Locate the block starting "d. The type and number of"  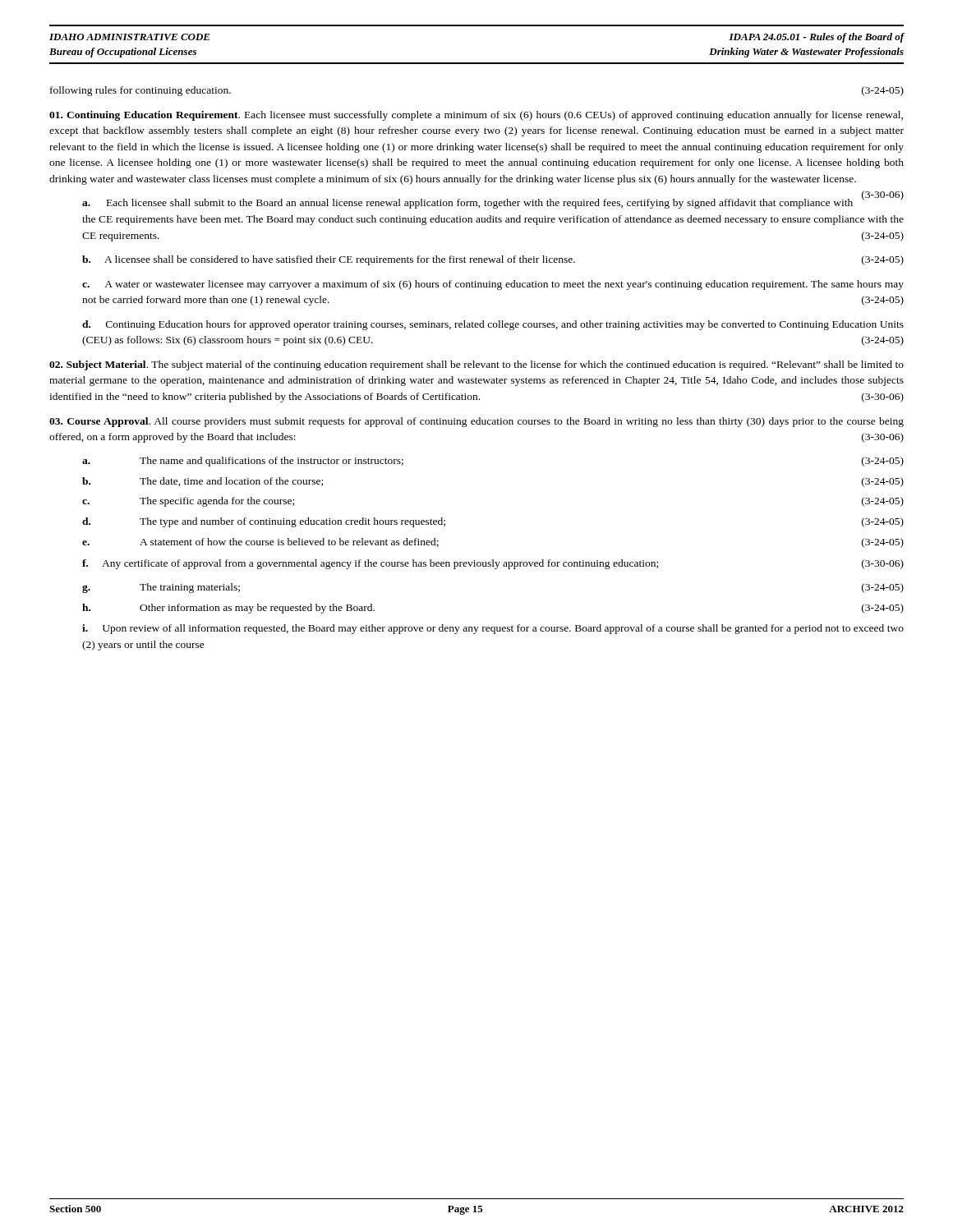(x=86, y=522)
